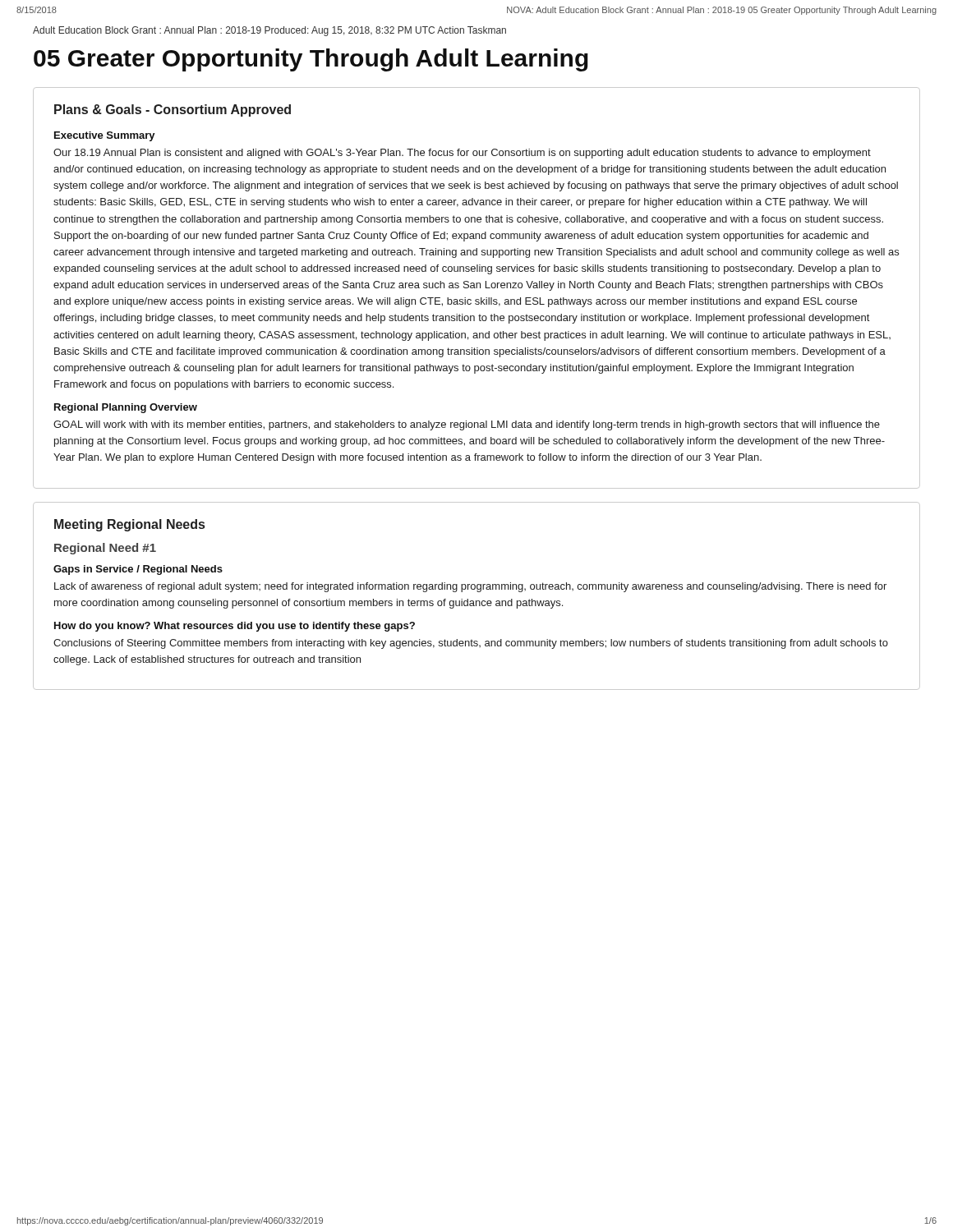Find the block on this page that starts "GOAL will work with"
Viewport: 953px width, 1232px height.
click(x=469, y=441)
